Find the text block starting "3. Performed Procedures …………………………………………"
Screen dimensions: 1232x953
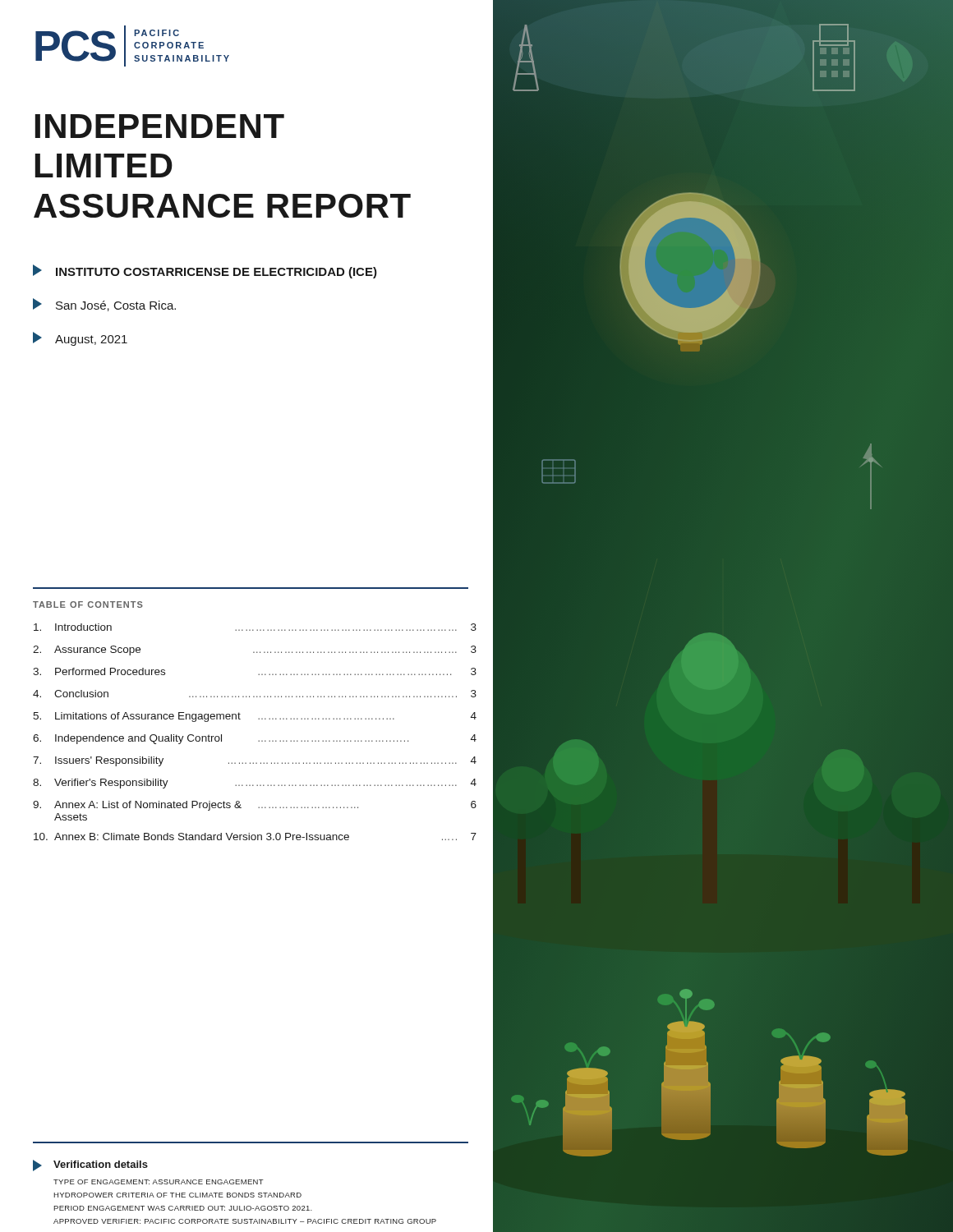pyautogui.click(x=255, y=673)
